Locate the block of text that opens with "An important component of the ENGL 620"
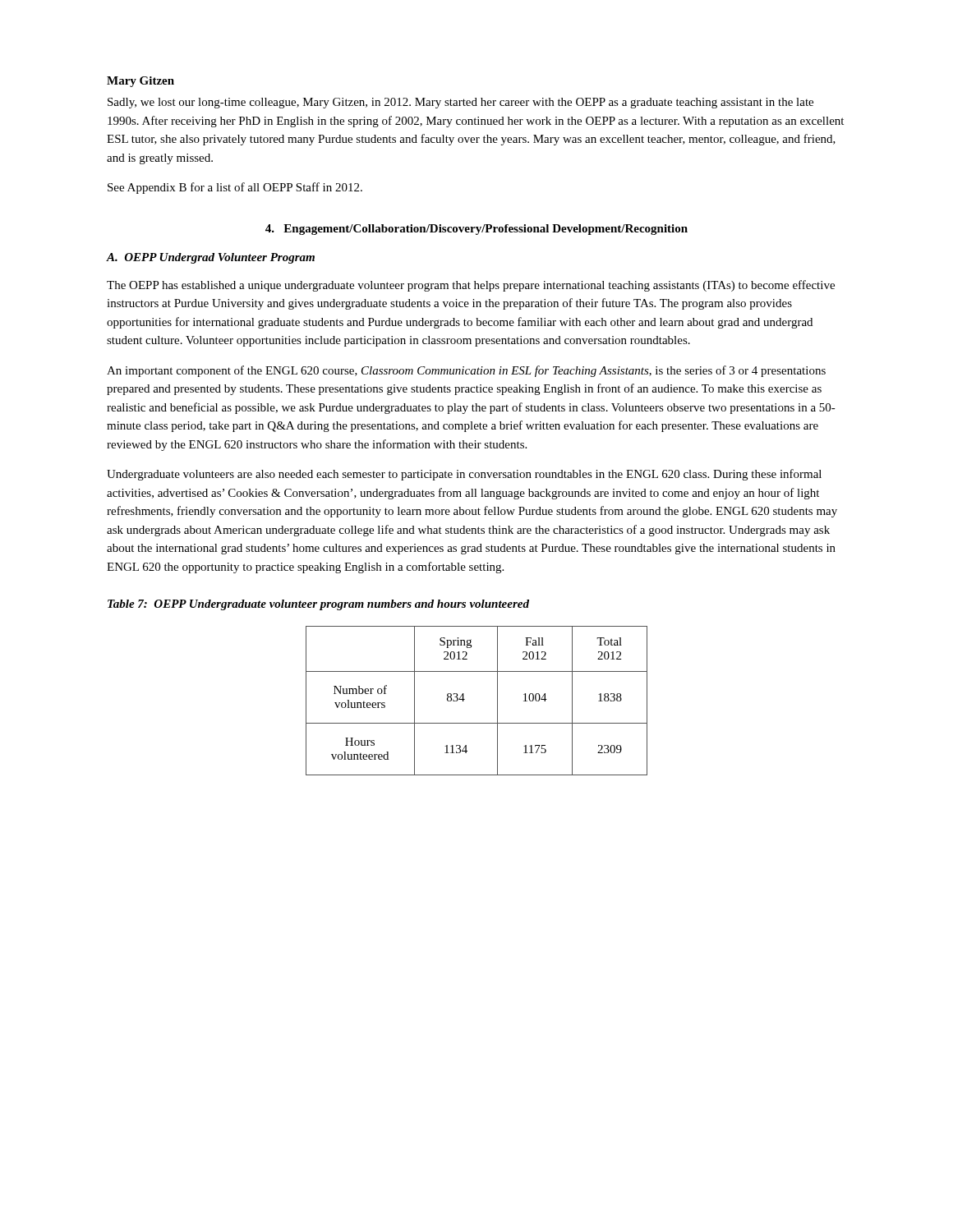 [476, 407]
